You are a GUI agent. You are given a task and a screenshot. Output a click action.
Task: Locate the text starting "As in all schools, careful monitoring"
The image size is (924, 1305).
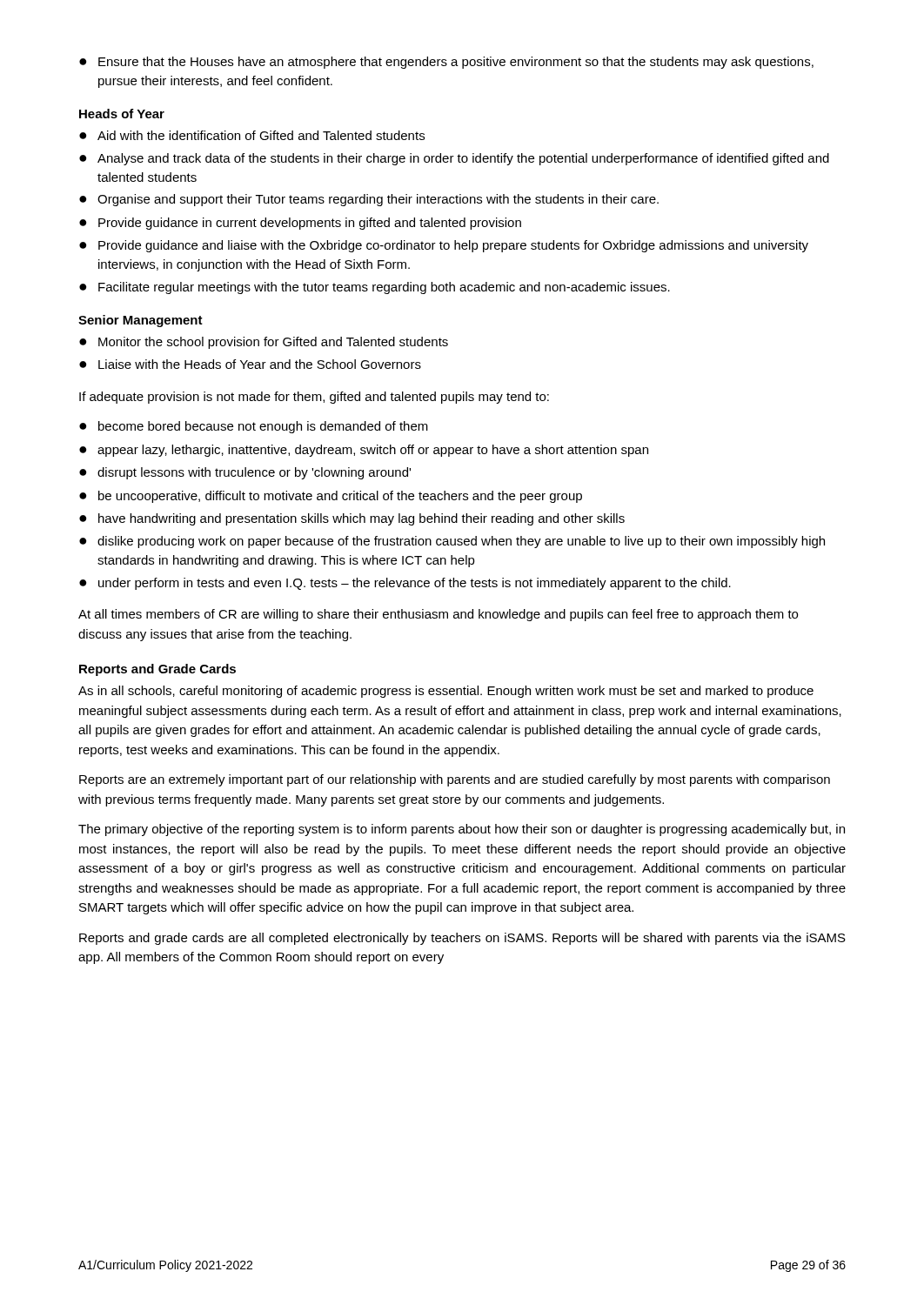pyautogui.click(x=460, y=720)
